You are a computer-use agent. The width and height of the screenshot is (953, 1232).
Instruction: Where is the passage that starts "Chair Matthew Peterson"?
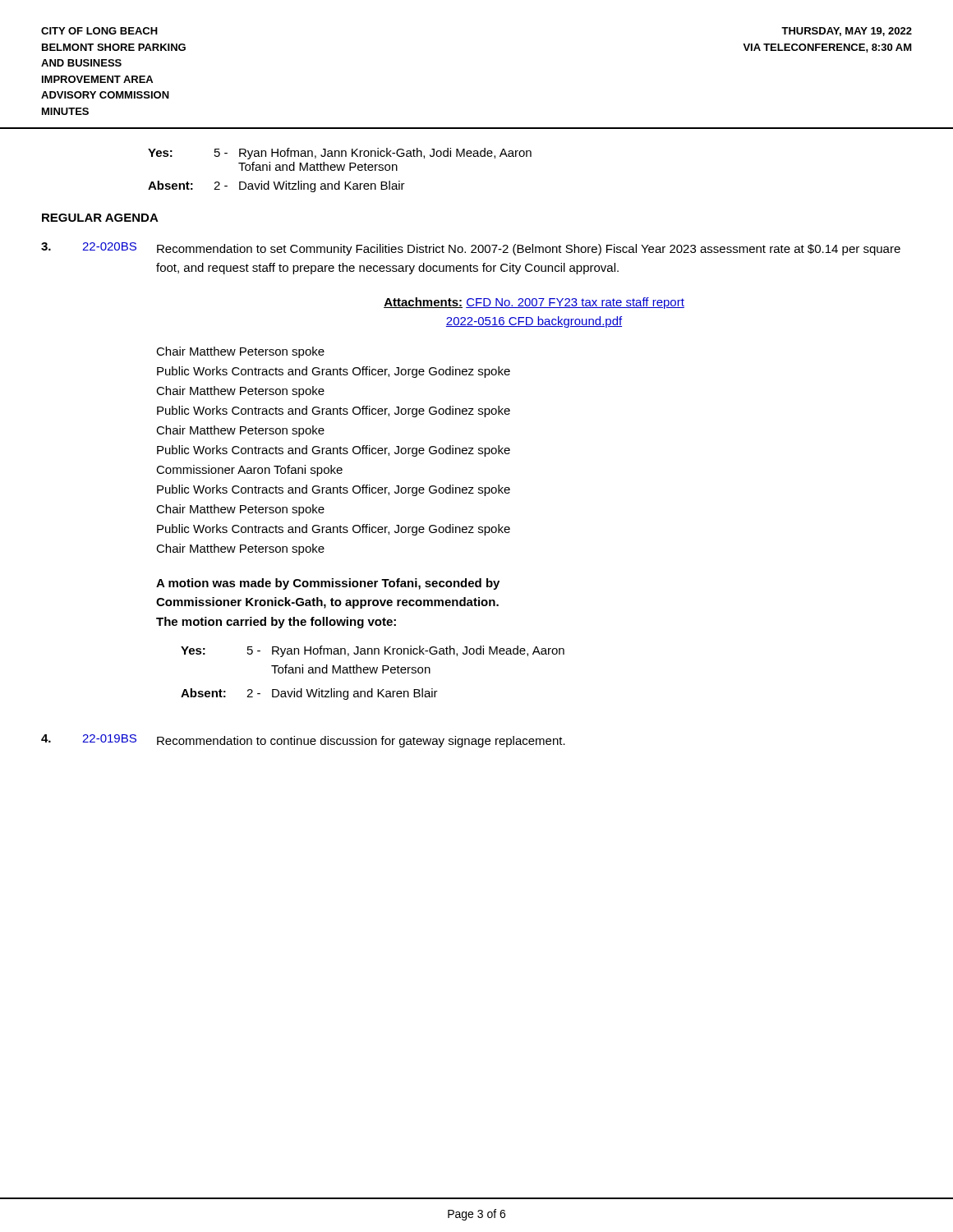click(333, 450)
